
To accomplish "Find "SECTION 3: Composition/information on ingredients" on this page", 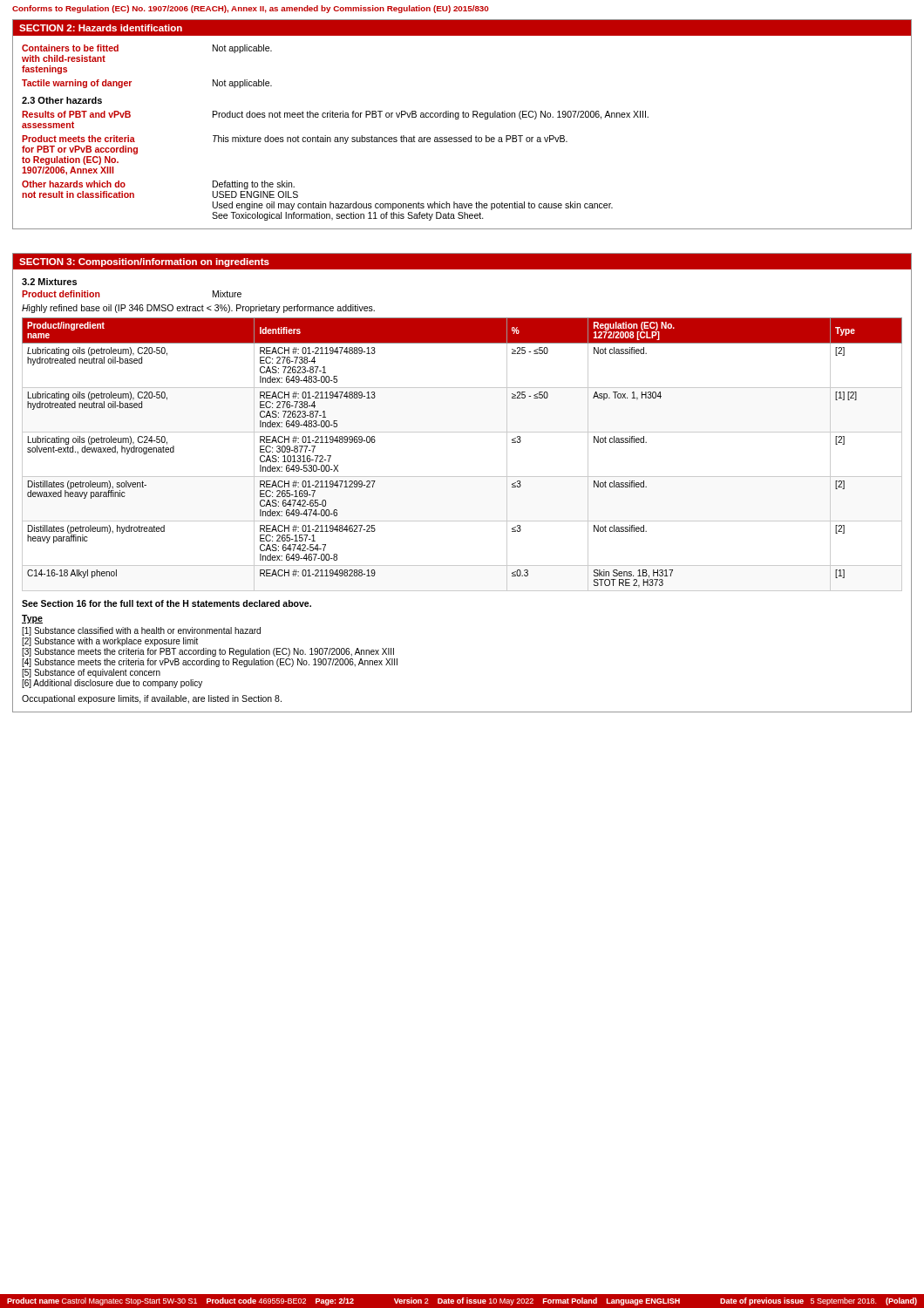I will [x=144, y=262].
